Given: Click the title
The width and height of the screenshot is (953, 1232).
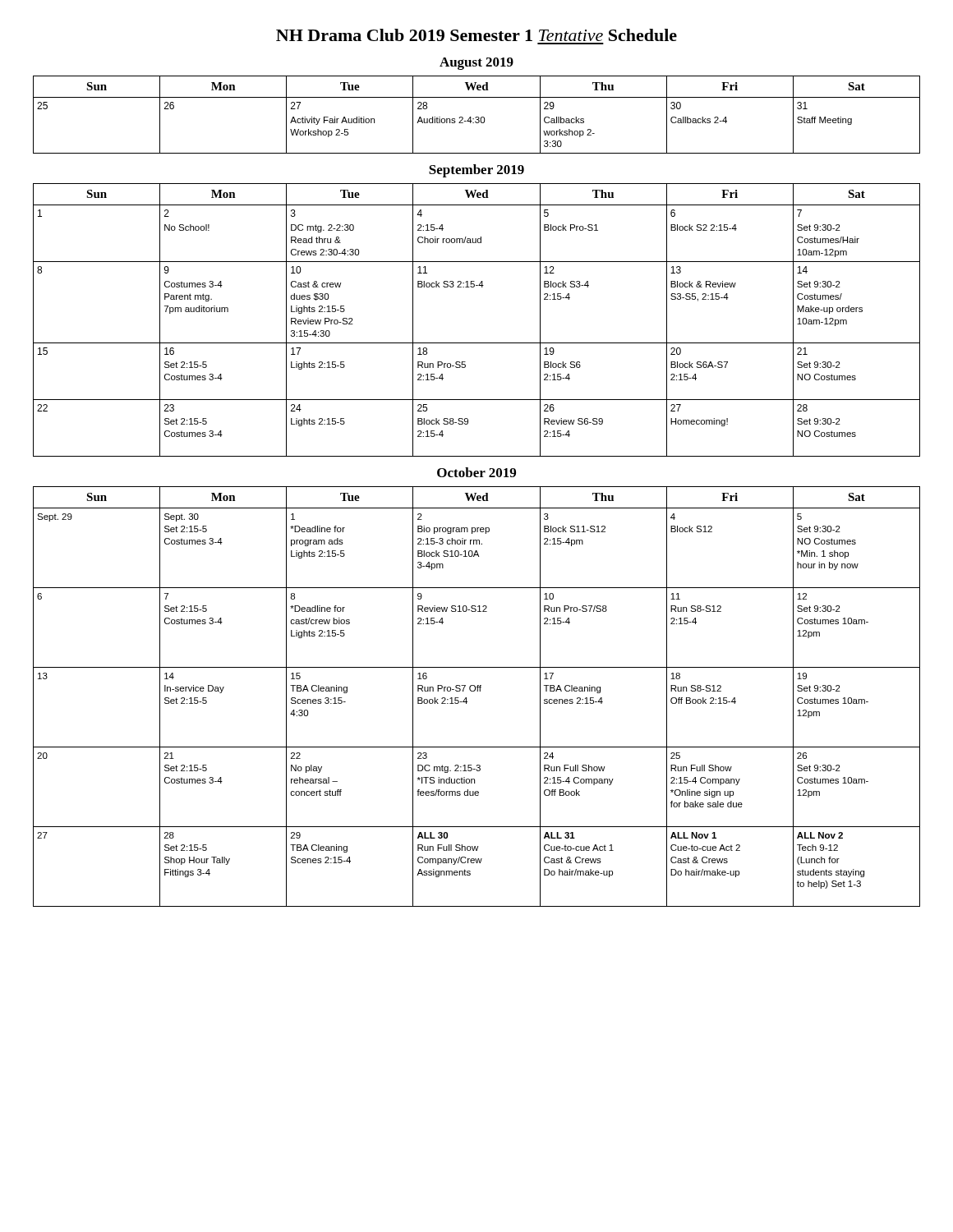Looking at the screenshot, I should 476,35.
